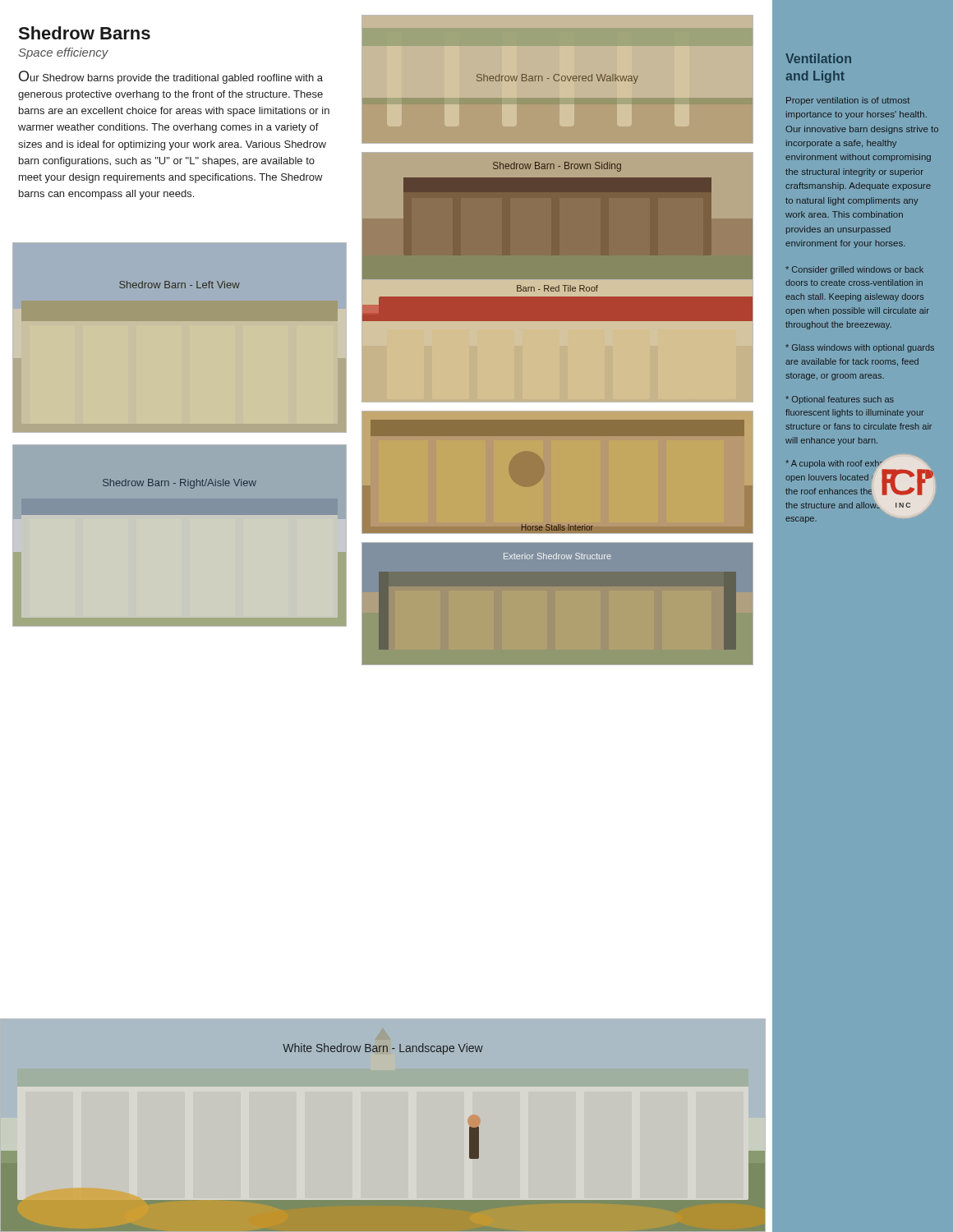Point to the passage starting "A cupola with"

pyautogui.click(x=857, y=491)
